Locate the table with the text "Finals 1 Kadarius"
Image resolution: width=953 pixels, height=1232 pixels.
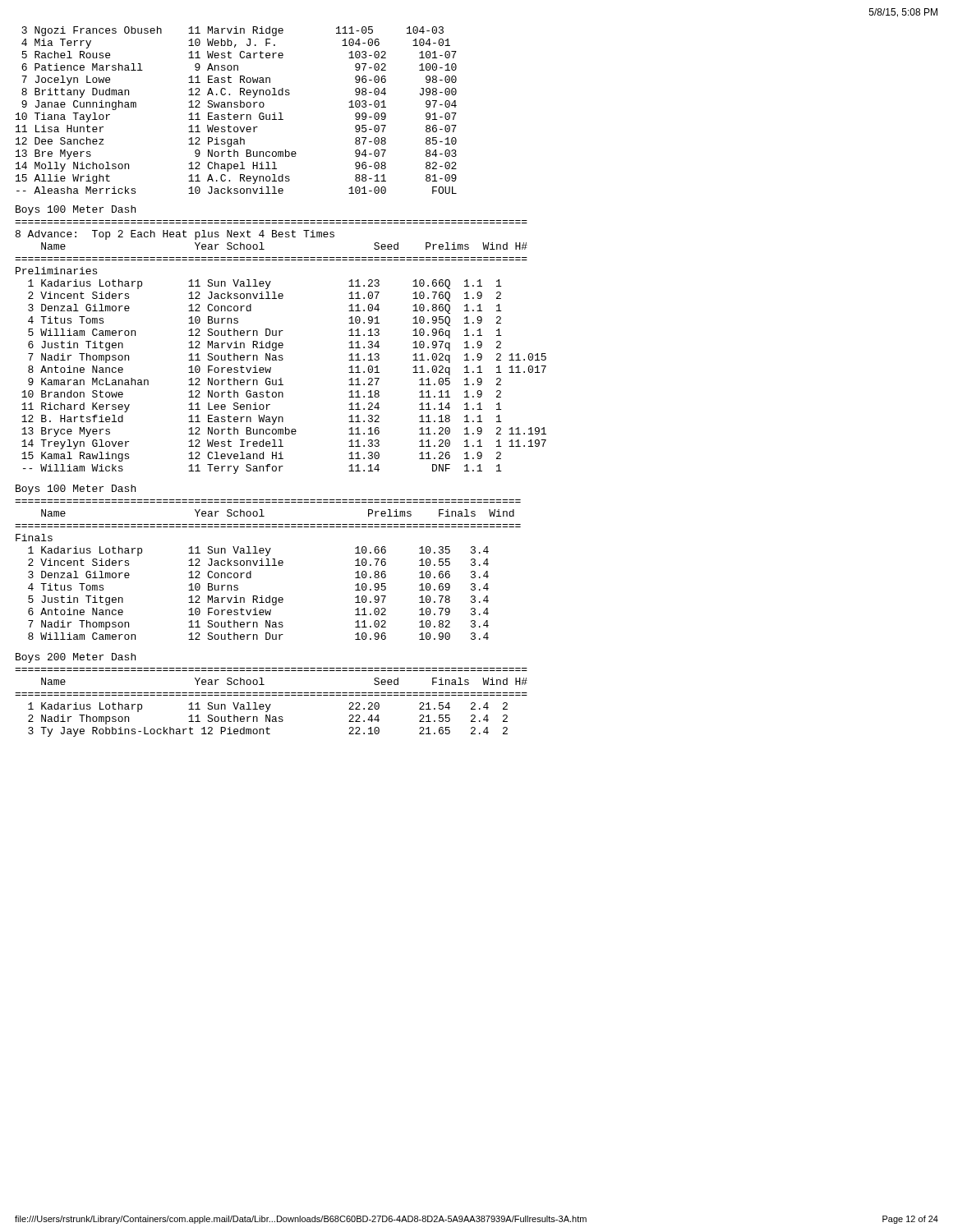(476, 588)
